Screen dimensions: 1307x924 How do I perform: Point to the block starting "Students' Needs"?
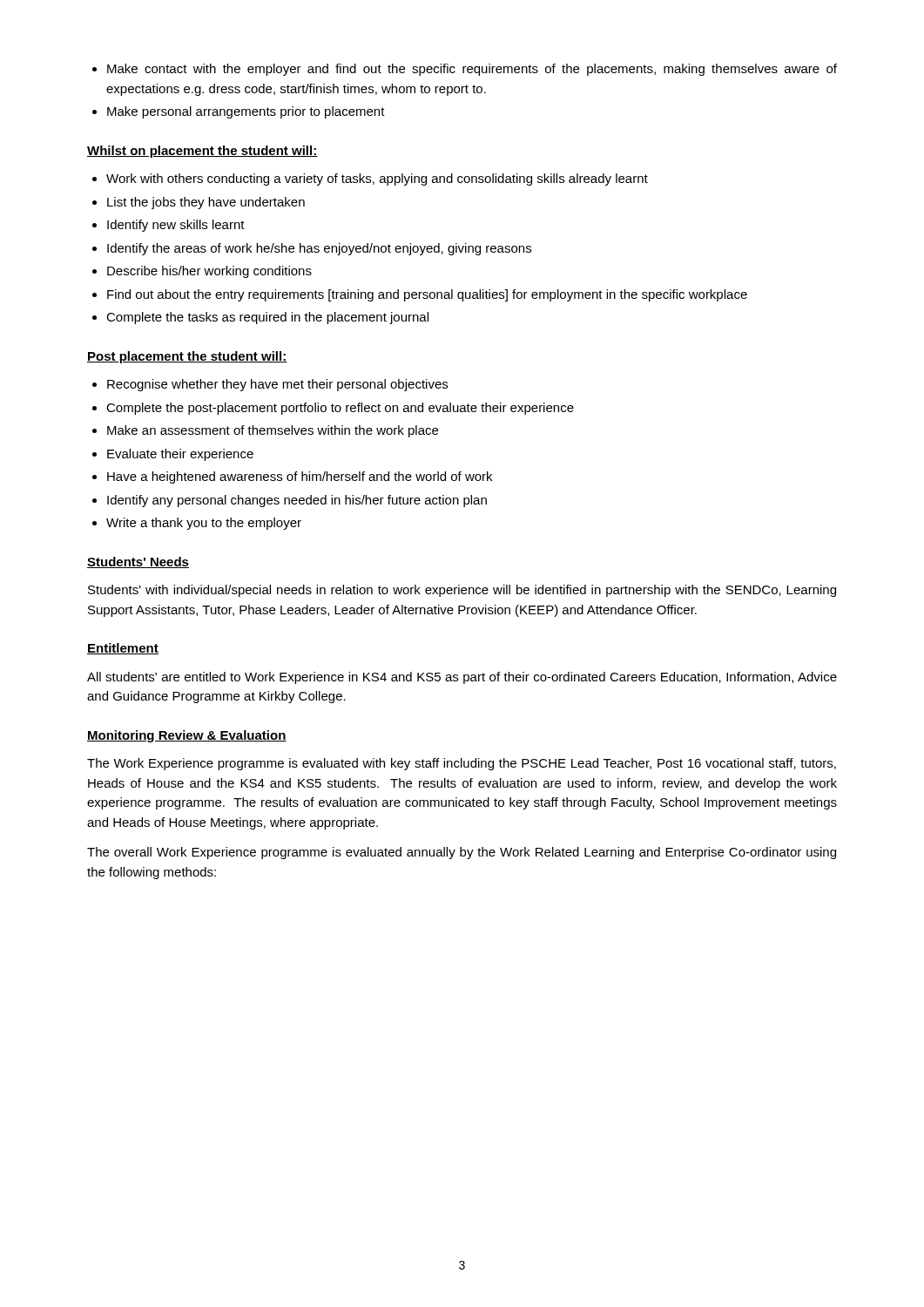138,561
